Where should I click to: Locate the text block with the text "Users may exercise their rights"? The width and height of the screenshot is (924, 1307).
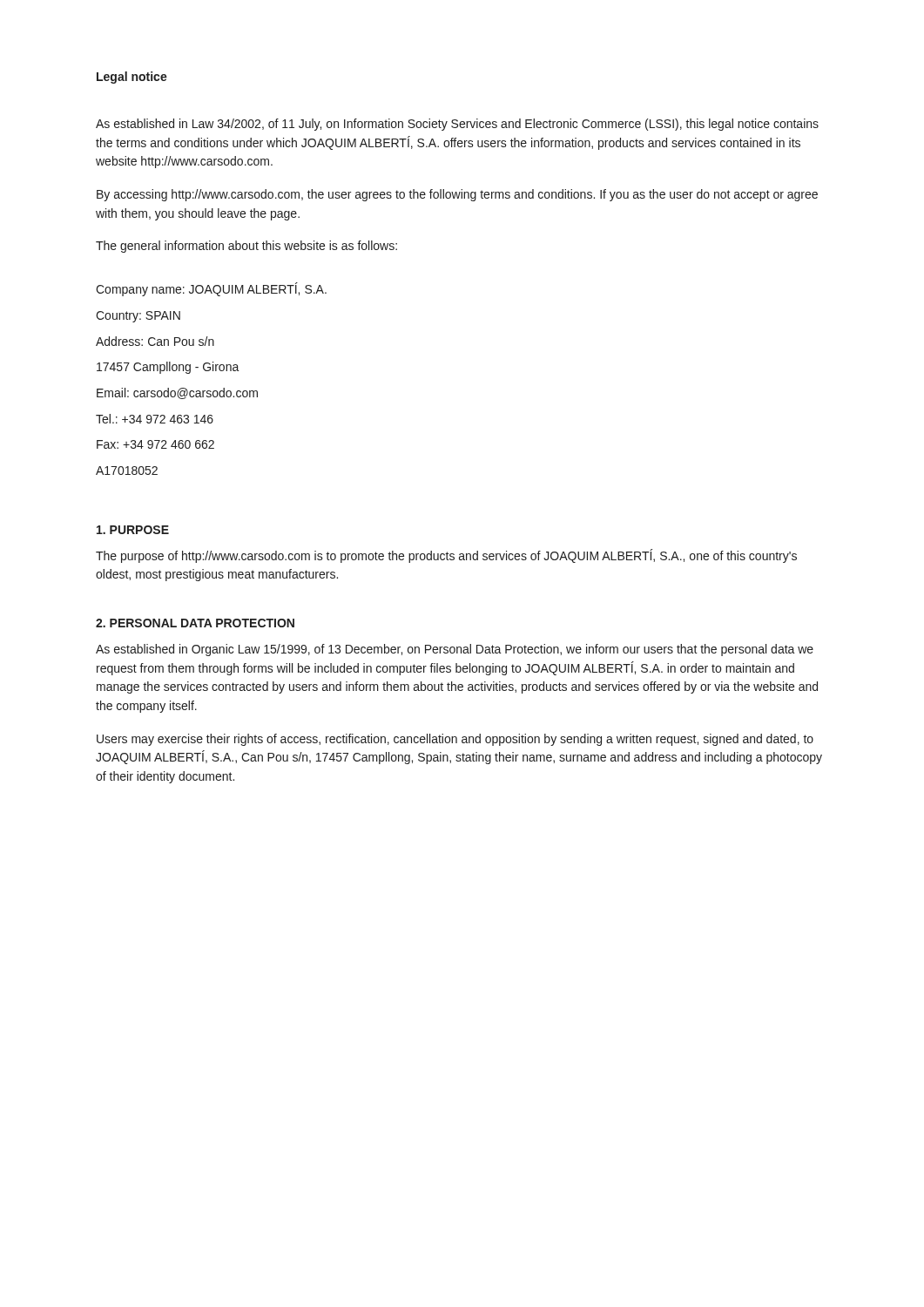click(x=459, y=758)
